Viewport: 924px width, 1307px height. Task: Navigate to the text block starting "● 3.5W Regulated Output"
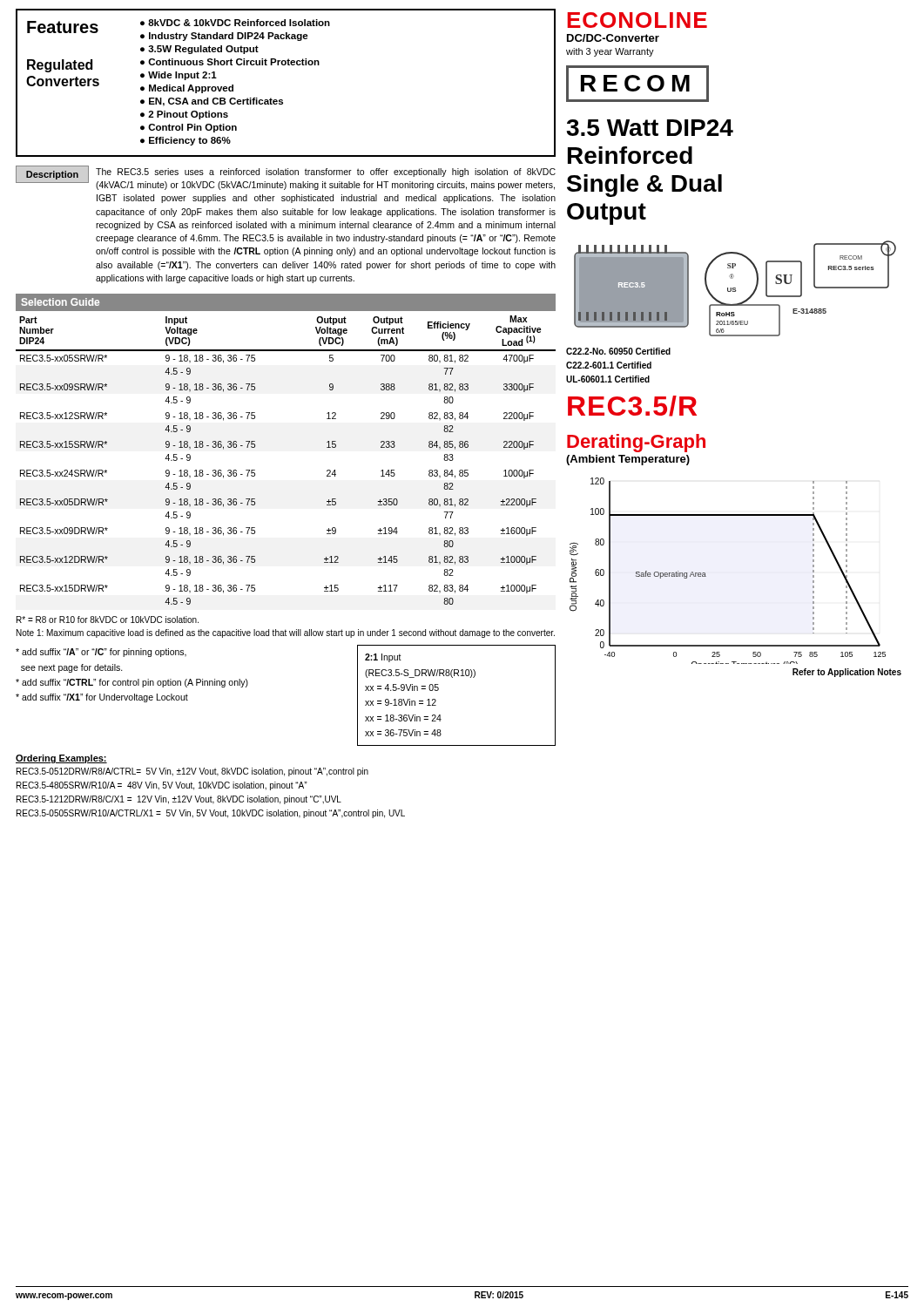point(199,49)
